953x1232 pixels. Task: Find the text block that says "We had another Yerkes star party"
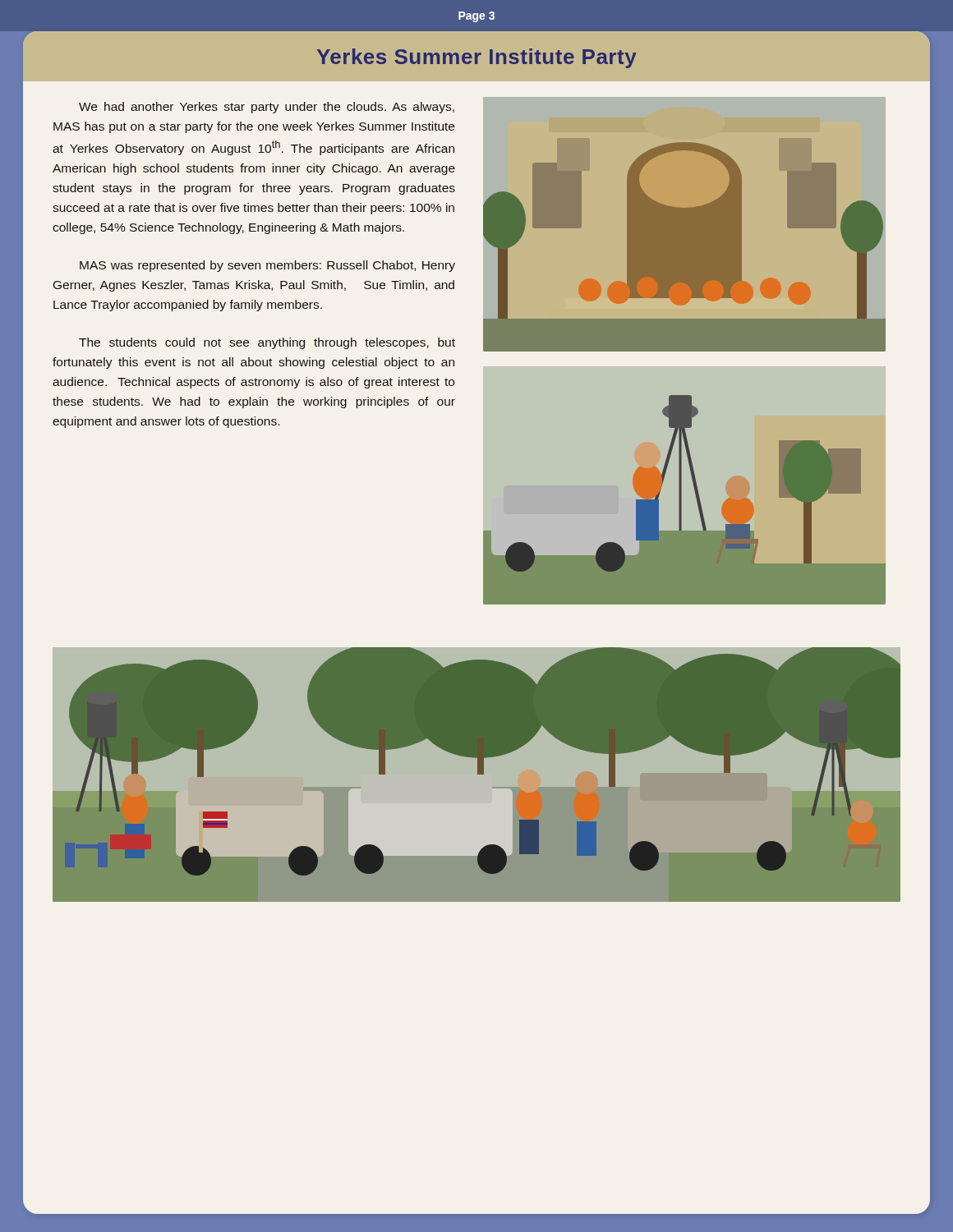coord(254,167)
